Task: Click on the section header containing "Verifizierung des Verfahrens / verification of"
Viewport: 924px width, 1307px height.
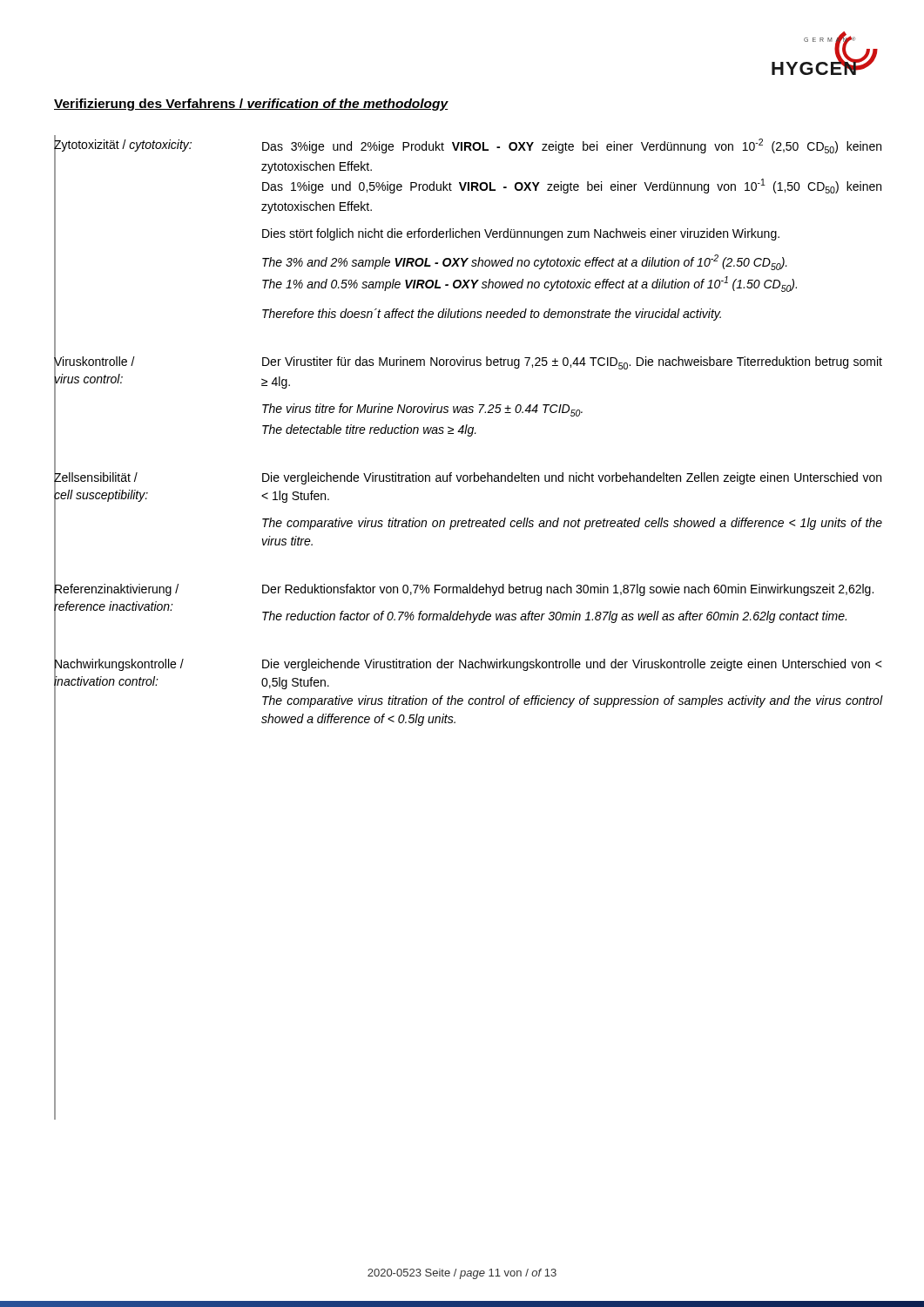Action: [251, 103]
